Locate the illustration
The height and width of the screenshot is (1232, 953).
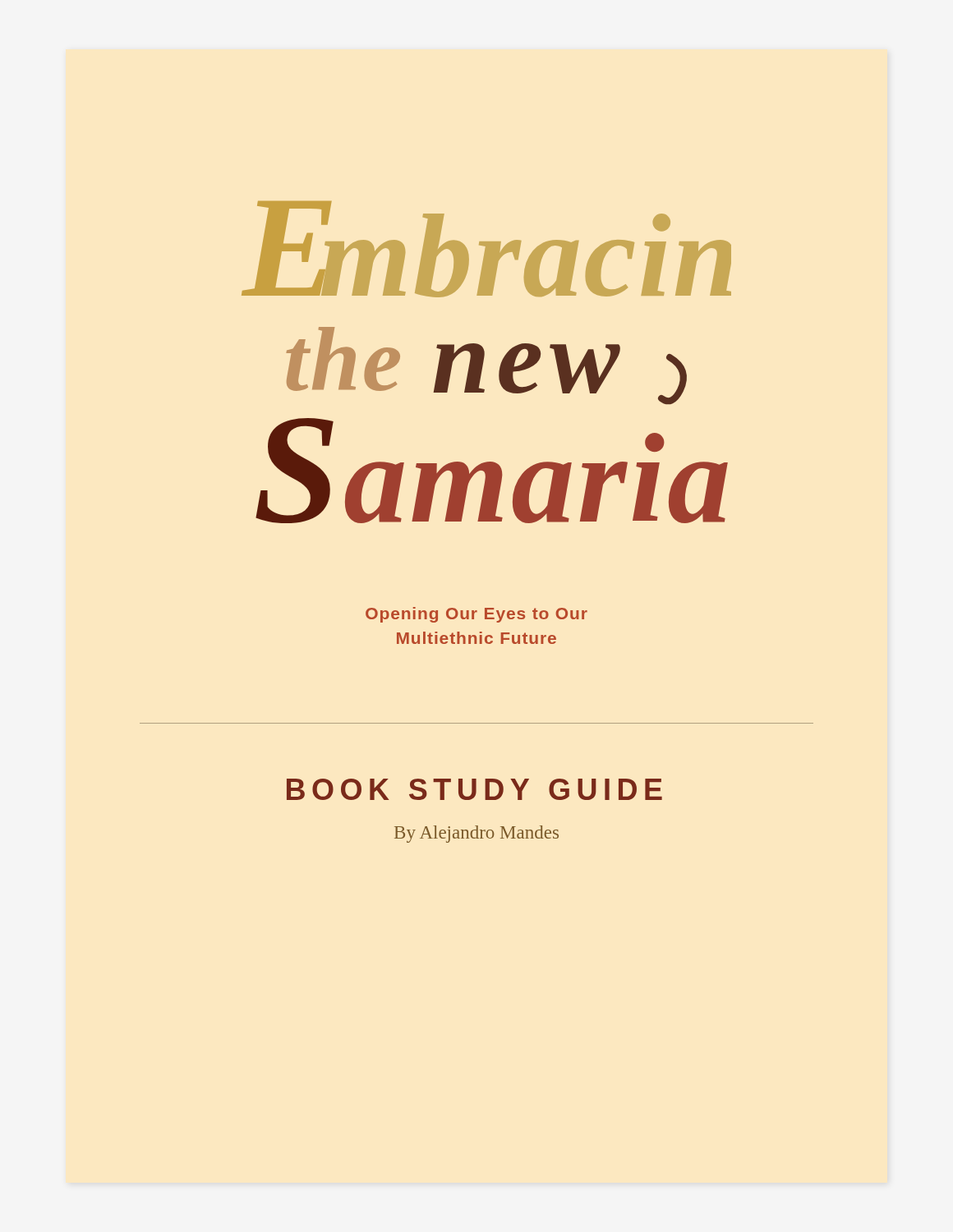tap(476, 367)
